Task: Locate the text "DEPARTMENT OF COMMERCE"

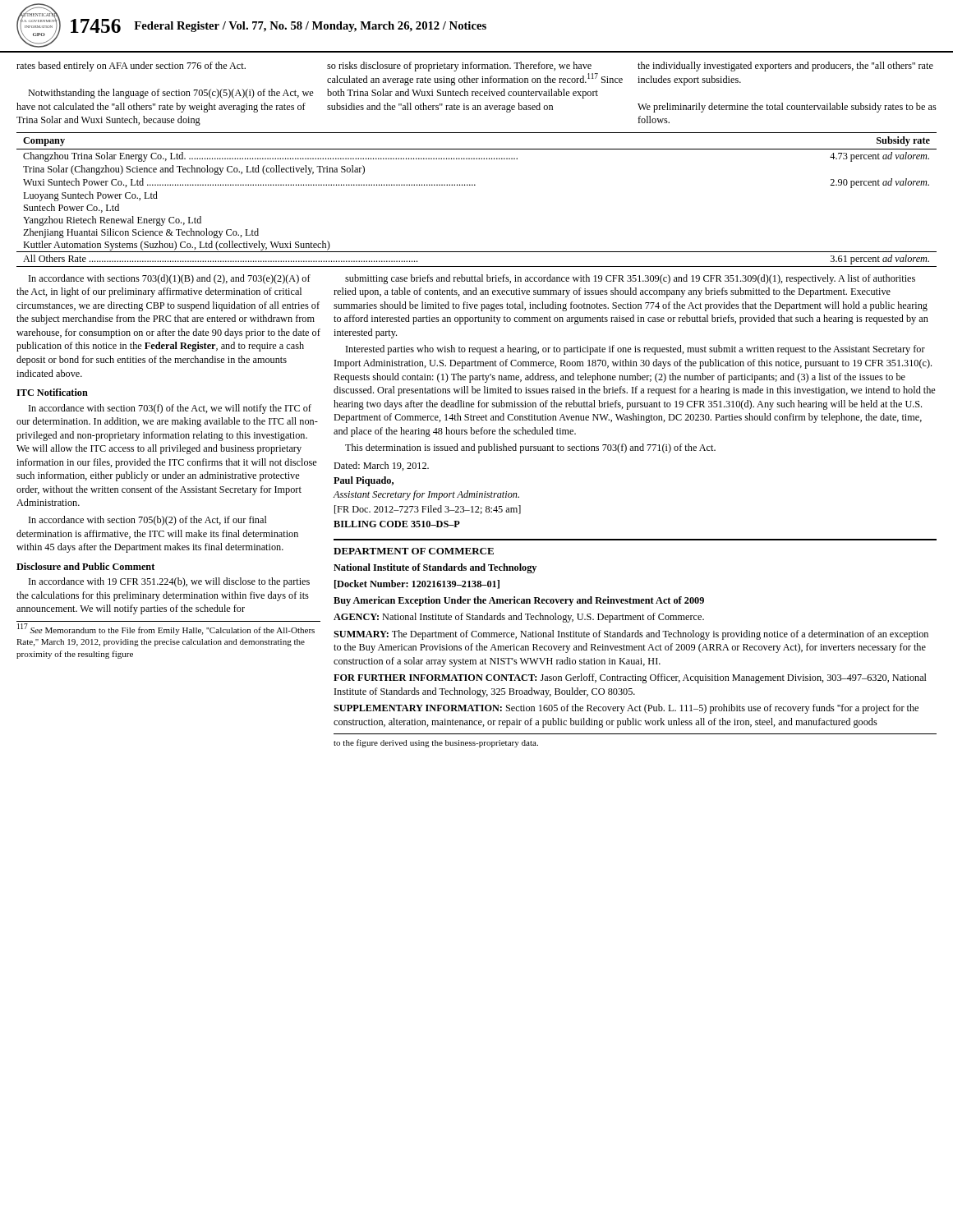Action: tap(414, 550)
